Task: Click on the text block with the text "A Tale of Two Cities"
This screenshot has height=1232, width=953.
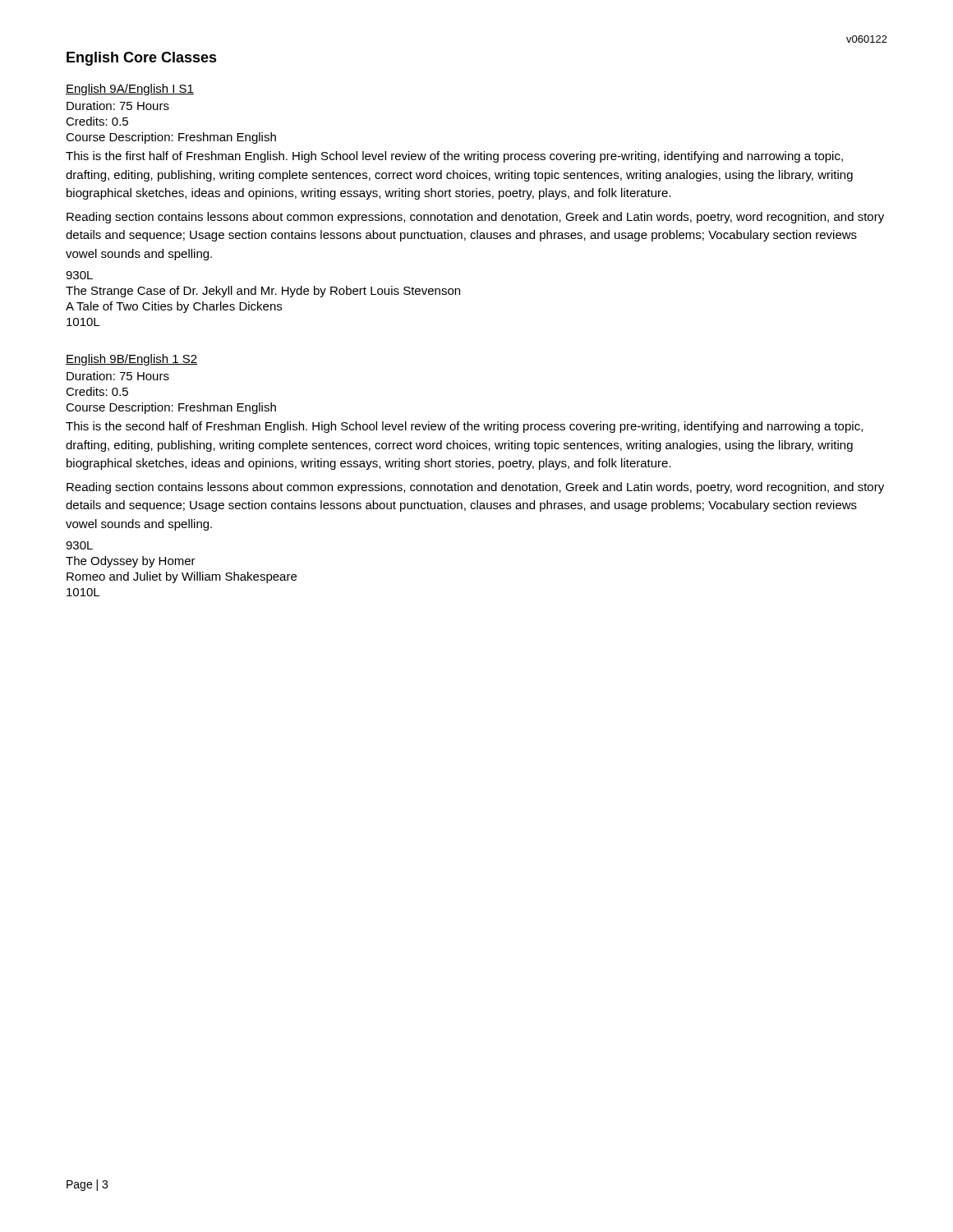Action: click(x=174, y=306)
